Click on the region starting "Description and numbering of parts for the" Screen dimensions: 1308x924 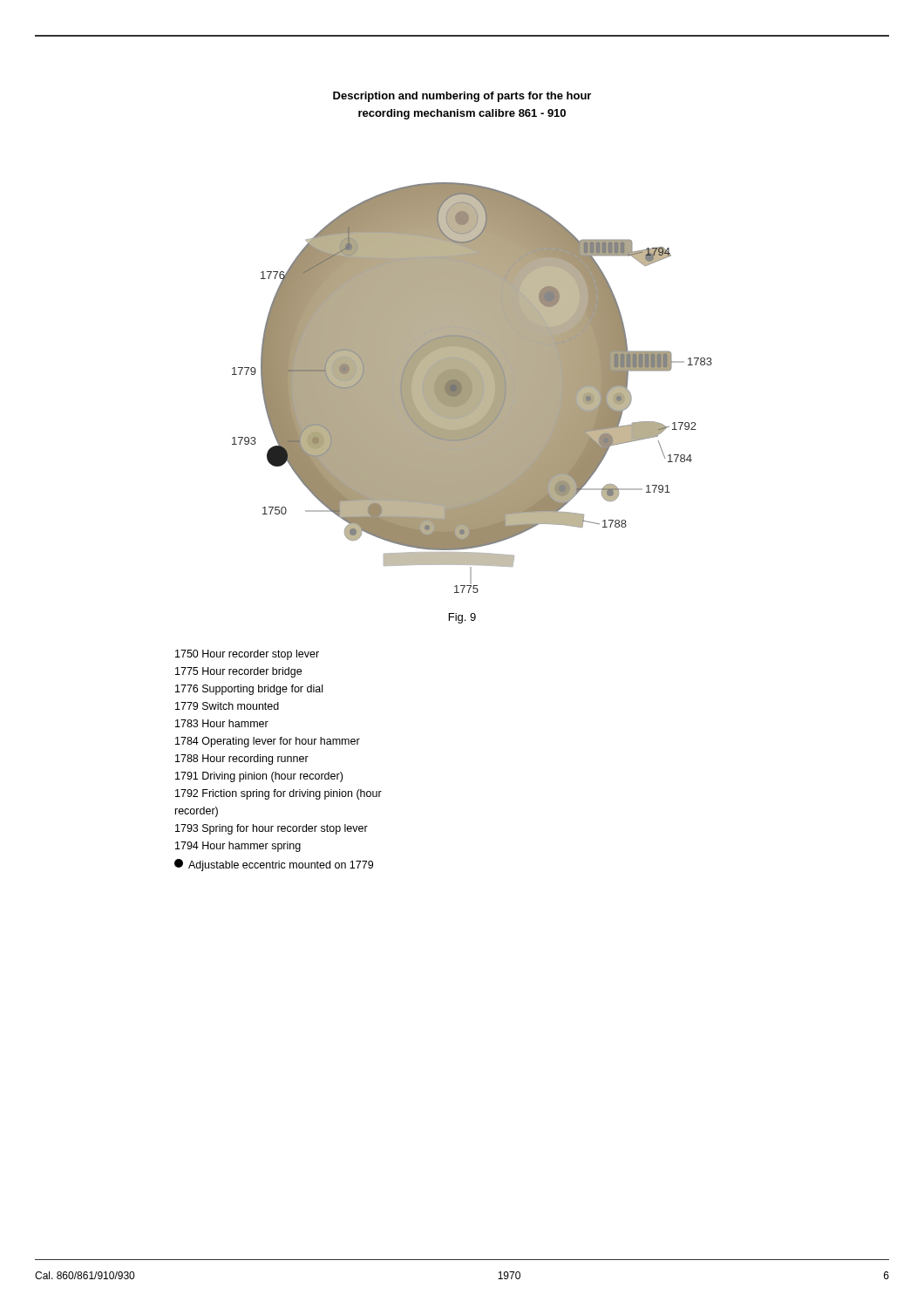pos(462,104)
